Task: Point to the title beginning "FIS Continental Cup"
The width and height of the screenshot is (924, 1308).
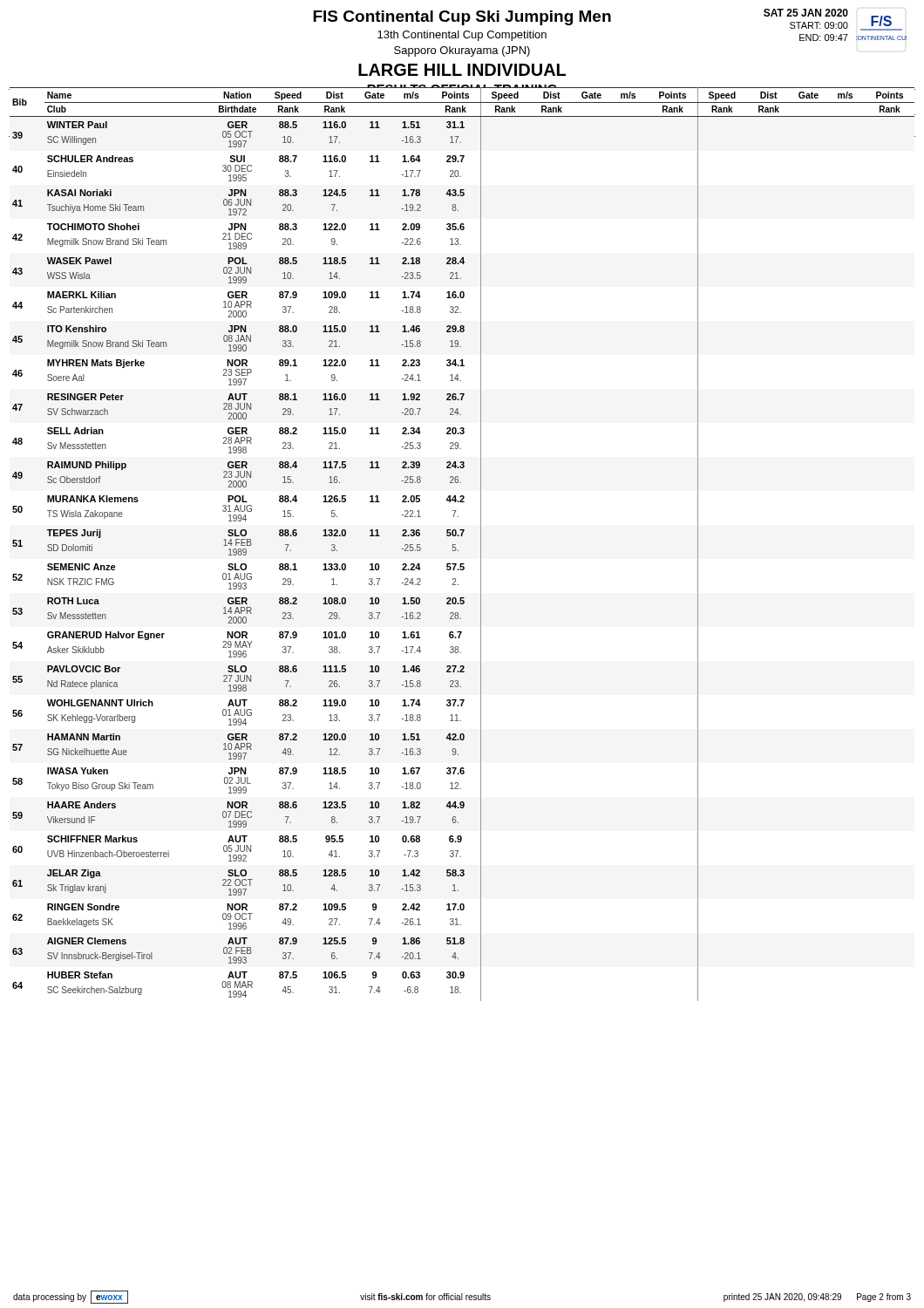Action: coord(462,16)
